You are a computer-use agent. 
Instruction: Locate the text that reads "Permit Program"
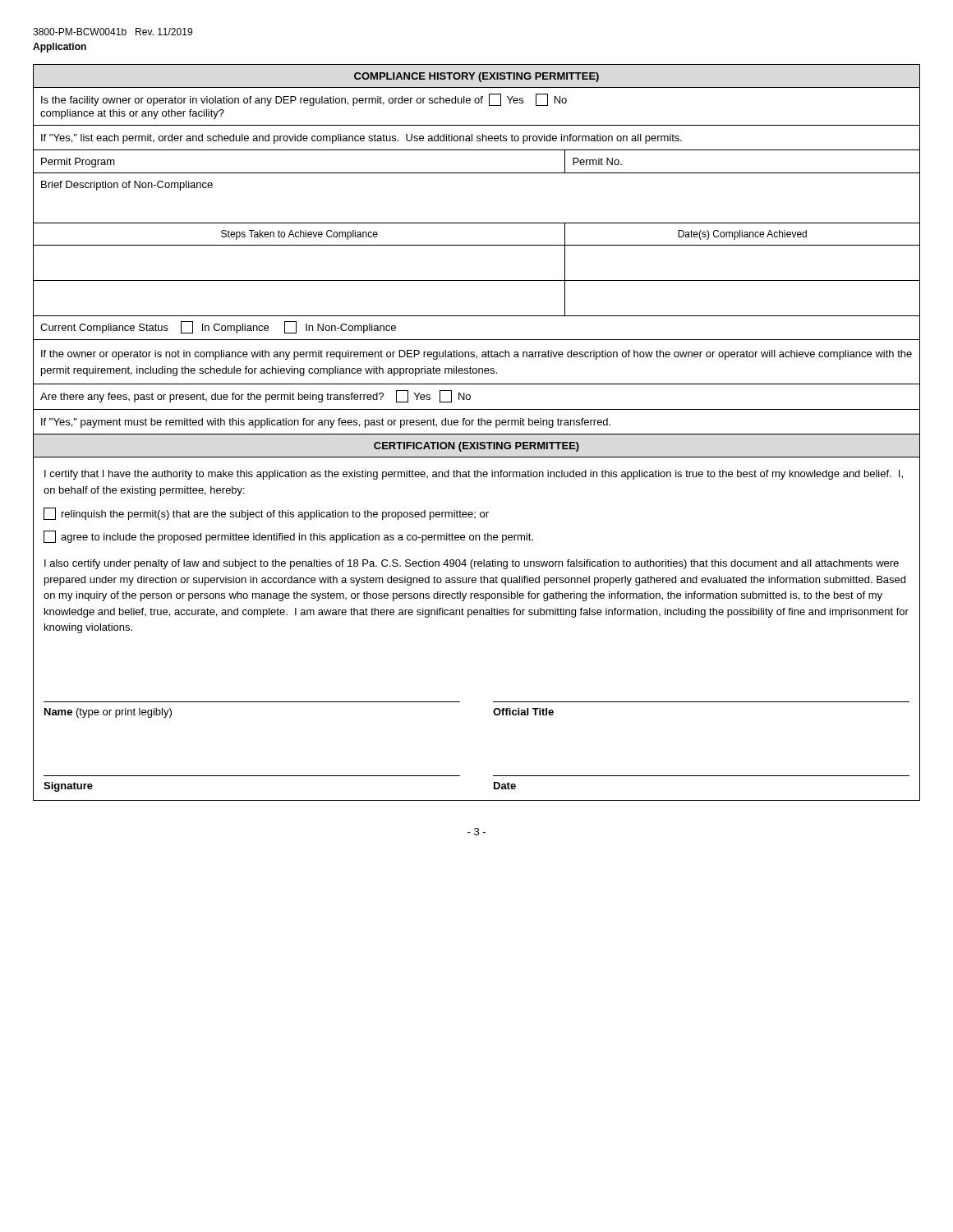tap(78, 161)
